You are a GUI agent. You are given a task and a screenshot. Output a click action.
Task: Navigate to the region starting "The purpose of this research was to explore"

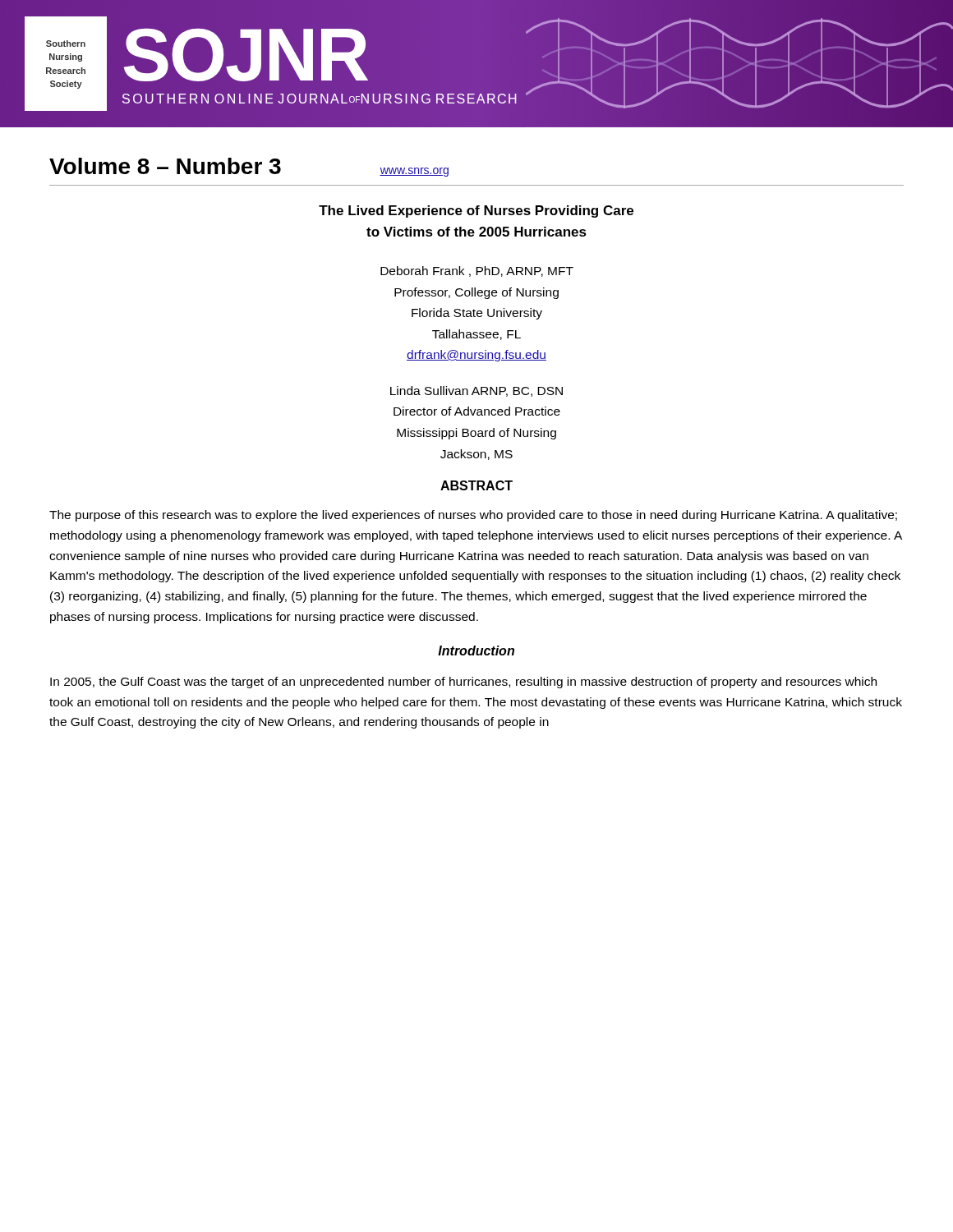(x=475, y=565)
